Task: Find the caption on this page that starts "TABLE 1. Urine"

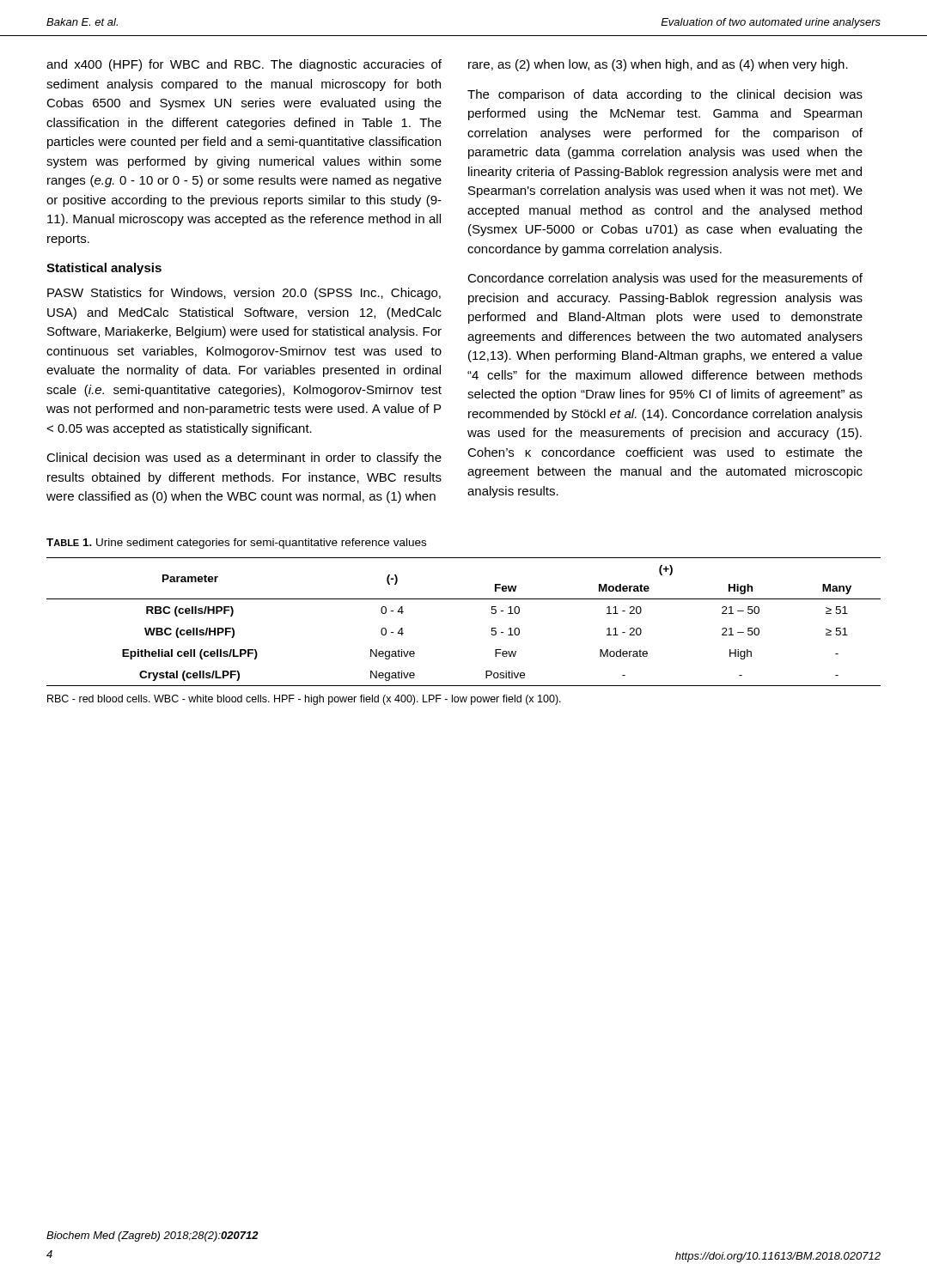Action: pyautogui.click(x=237, y=542)
